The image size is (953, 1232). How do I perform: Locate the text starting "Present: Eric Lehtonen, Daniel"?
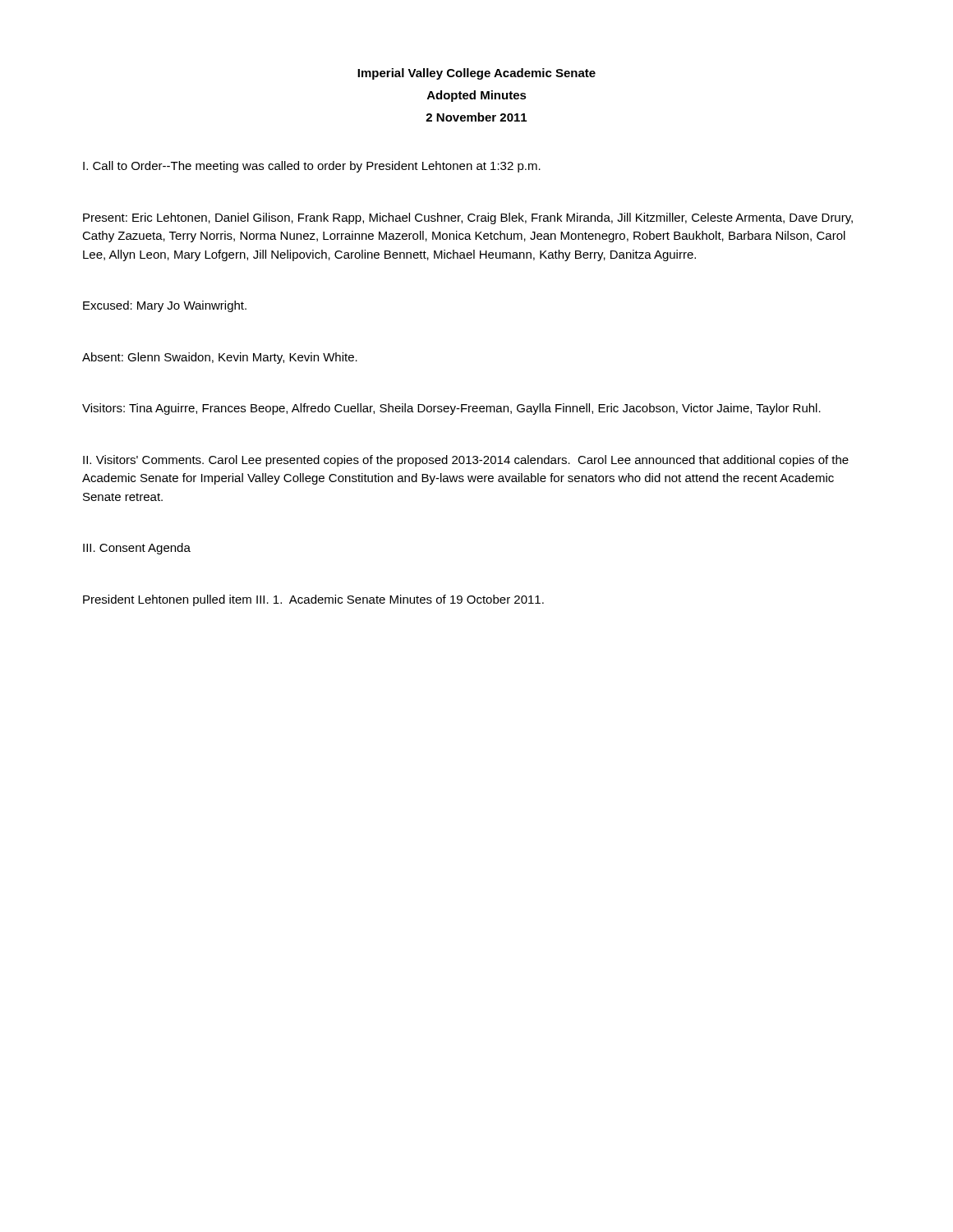pyautogui.click(x=468, y=235)
